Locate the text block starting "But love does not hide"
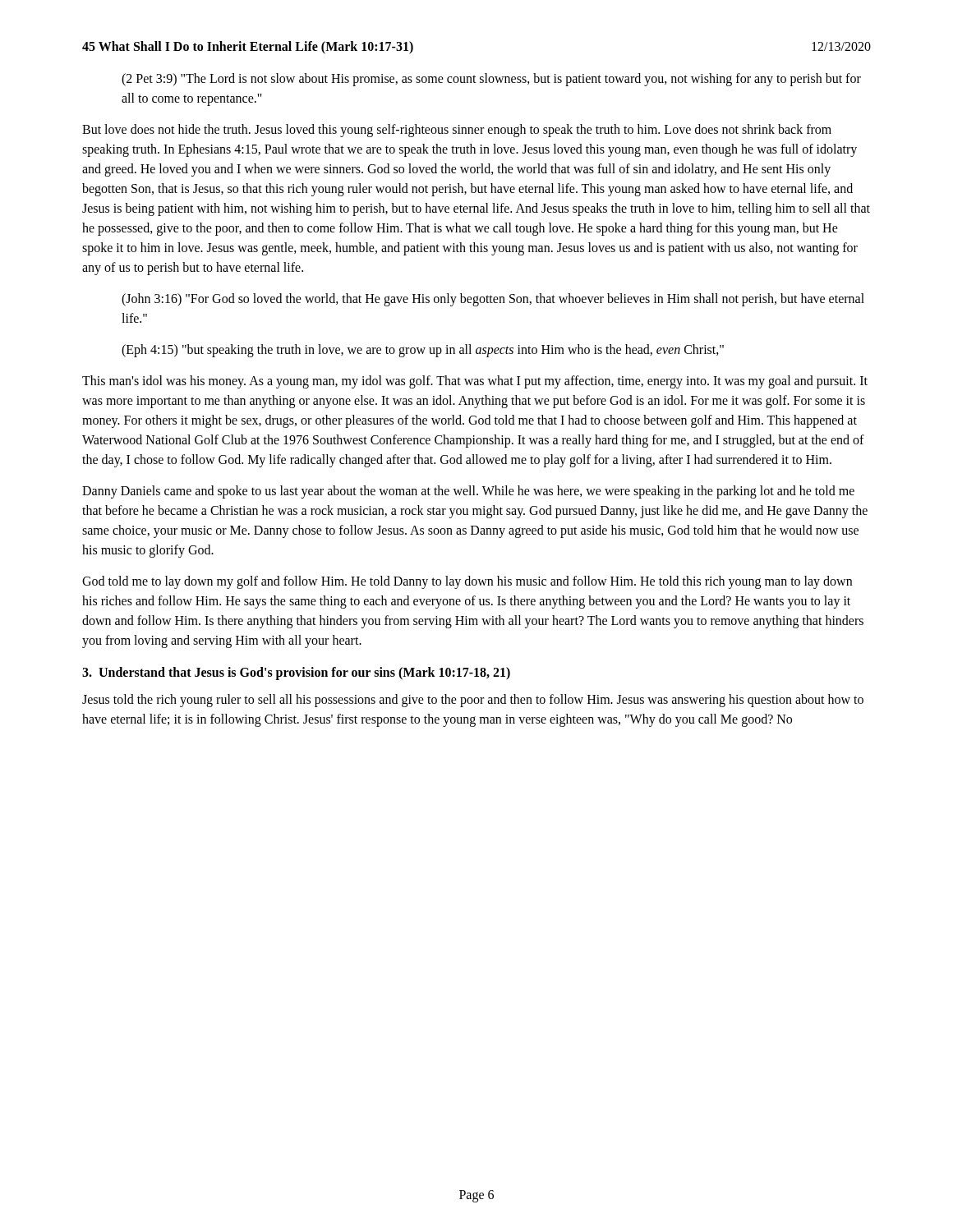The image size is (953, 1232). click(476, 198)
